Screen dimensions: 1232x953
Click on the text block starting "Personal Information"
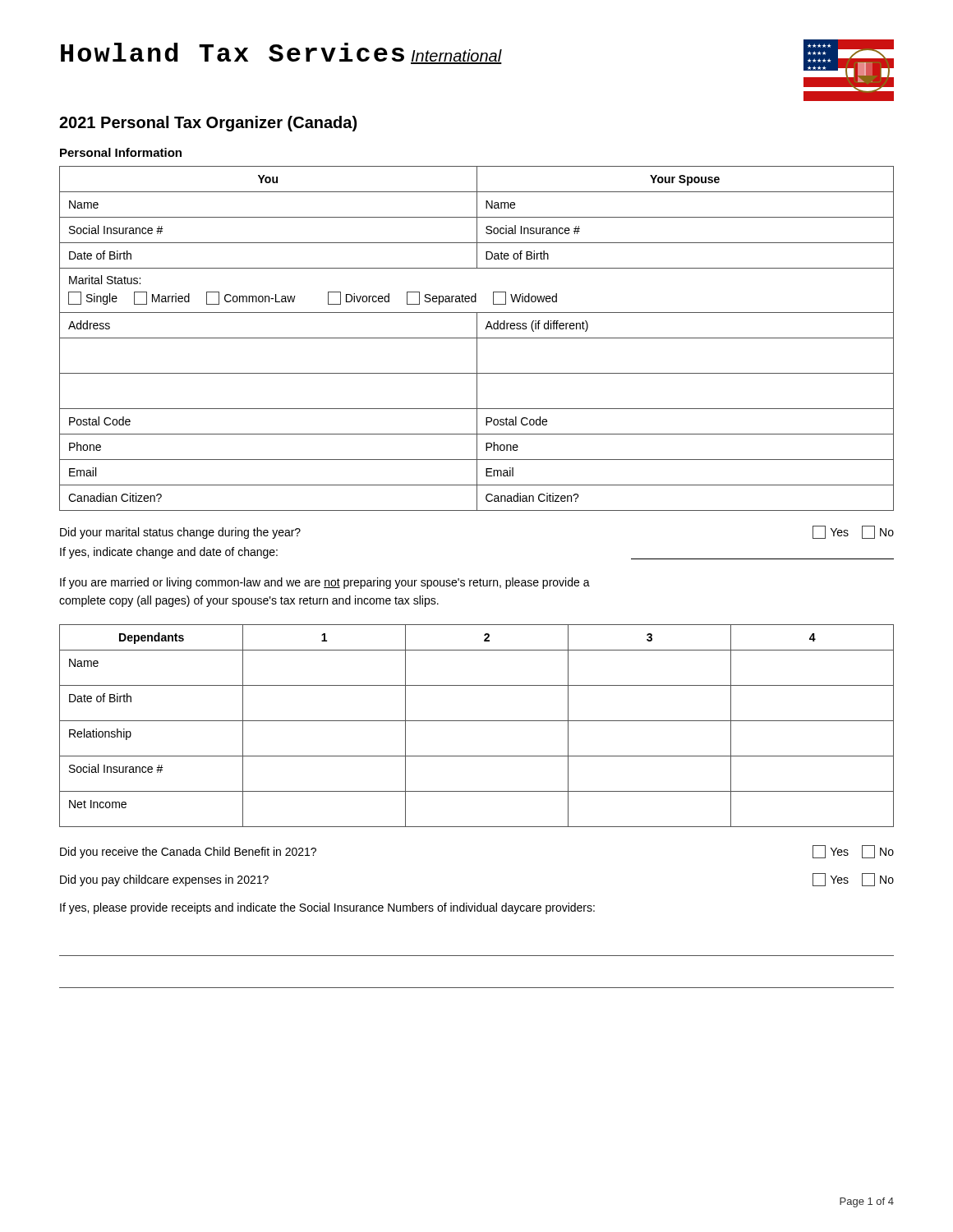tap(121, 152)
